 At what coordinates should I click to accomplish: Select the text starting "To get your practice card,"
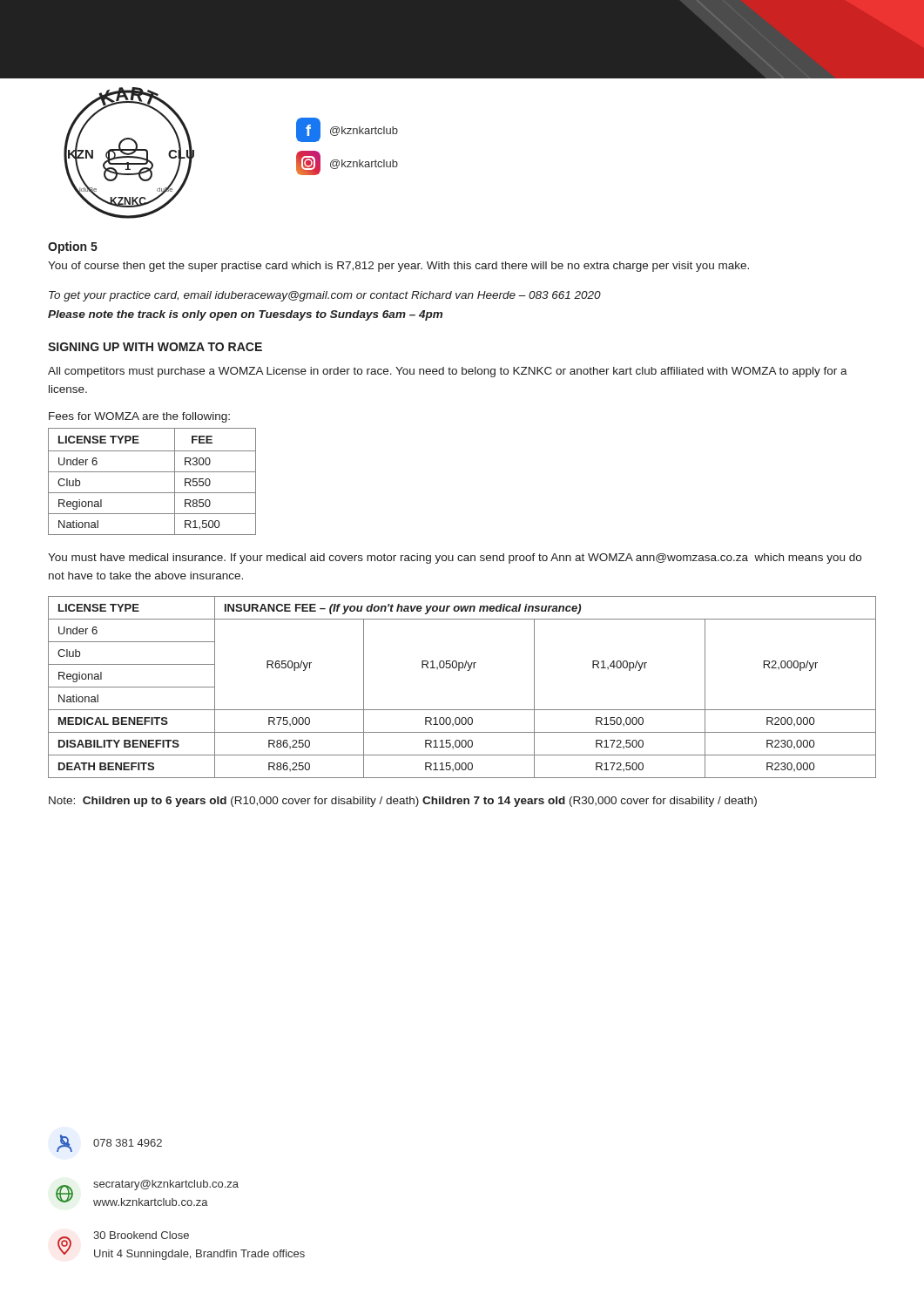[x=324, y=305]
